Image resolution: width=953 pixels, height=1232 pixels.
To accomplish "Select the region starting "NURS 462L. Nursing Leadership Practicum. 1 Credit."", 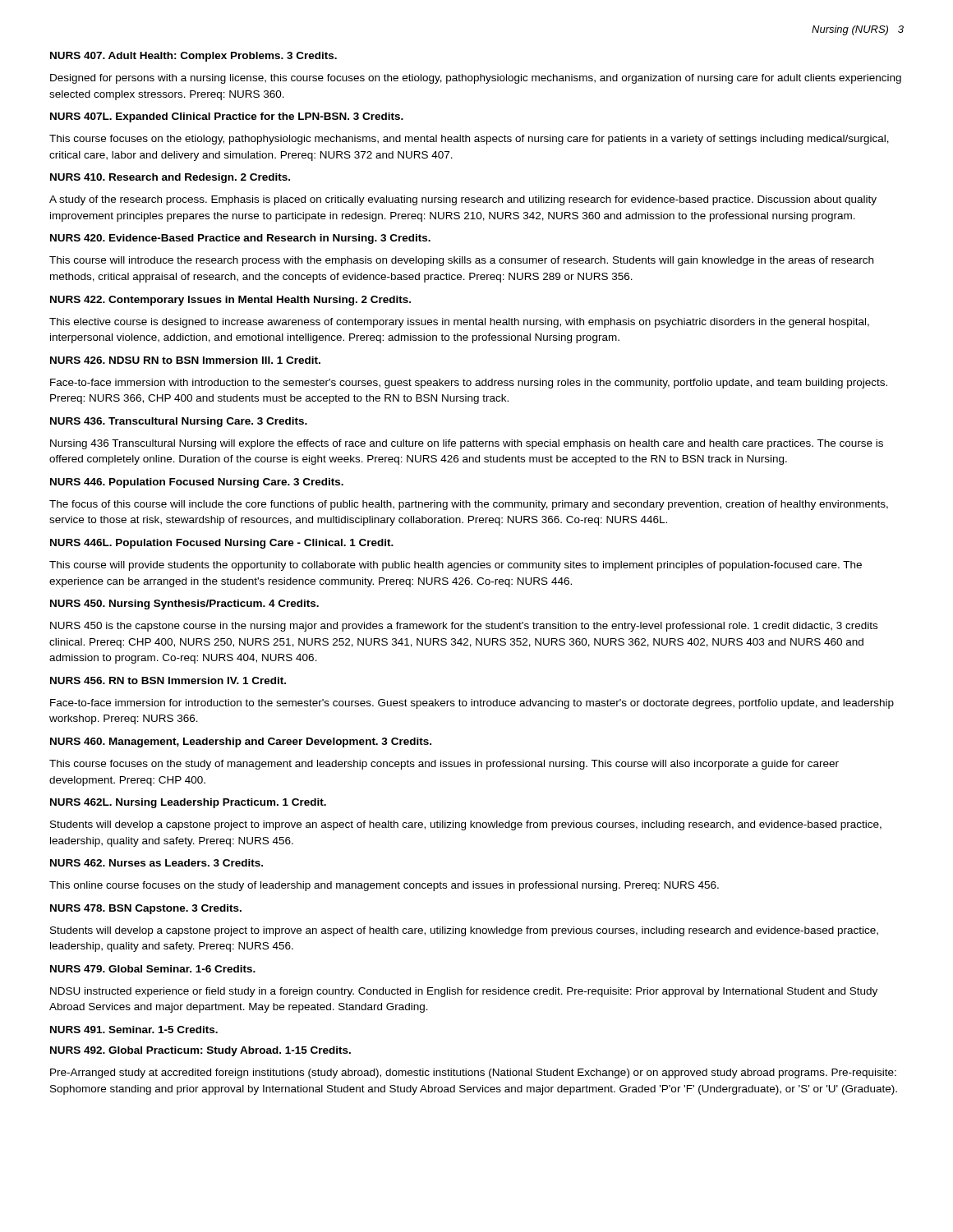I will [x=188, y=803].
